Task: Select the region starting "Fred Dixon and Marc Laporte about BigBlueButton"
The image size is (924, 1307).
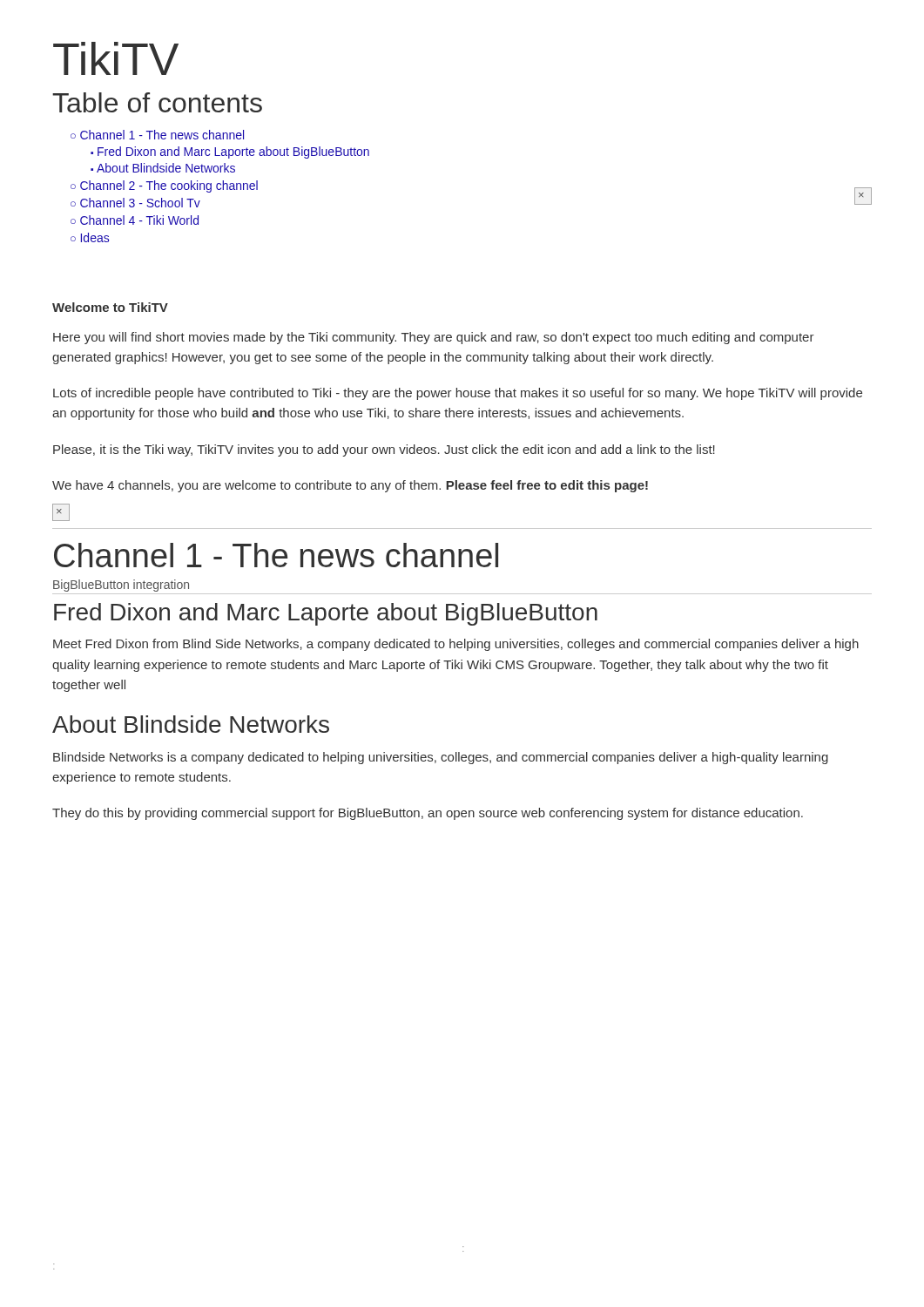Action: tap(325, 612)
